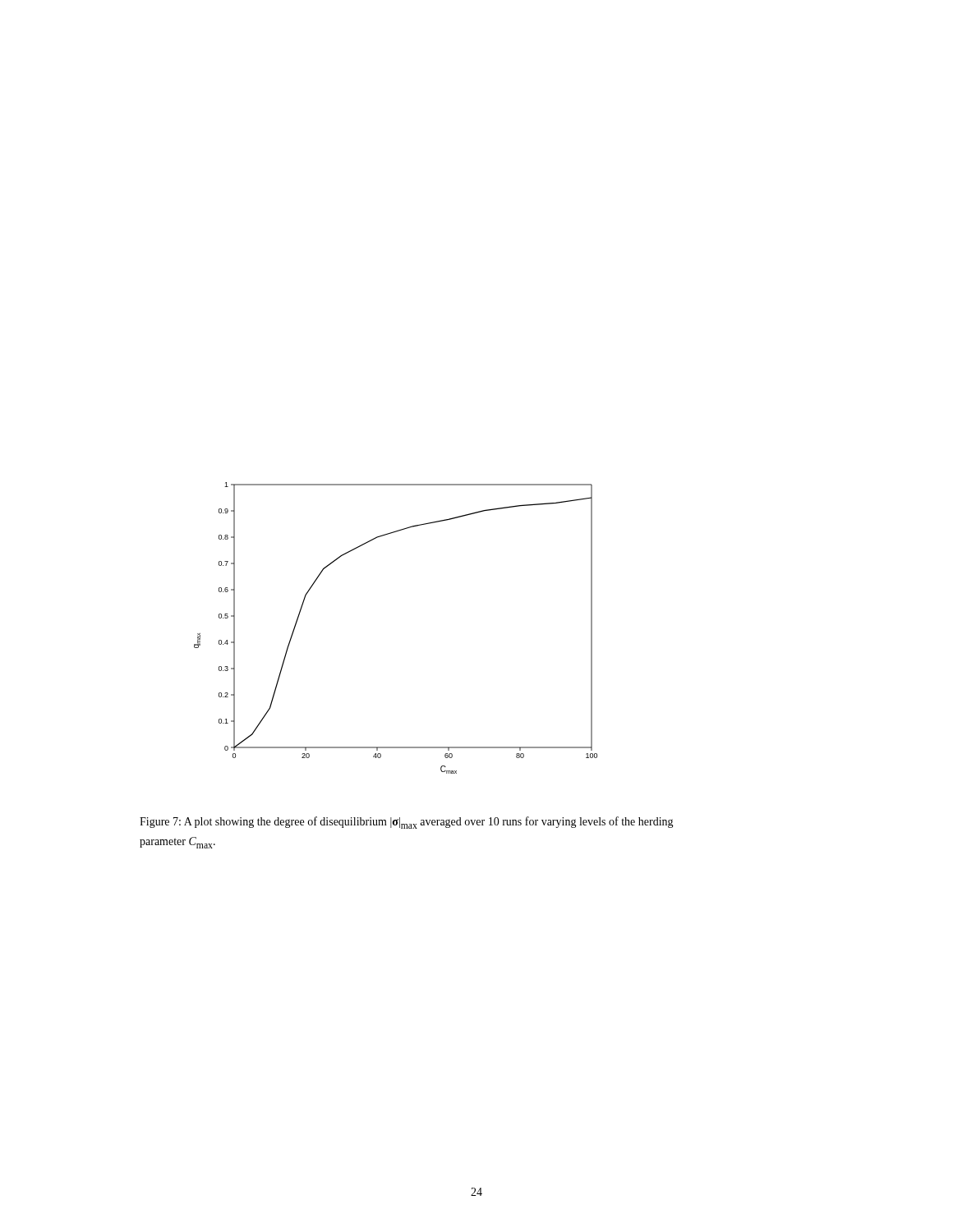The height and width of the screenshot is (1232, 953).
Task: Click on the caption with the text "Figure 7: A plot showing the degree"
Action: pyautogui.click(x=407, y=833)
